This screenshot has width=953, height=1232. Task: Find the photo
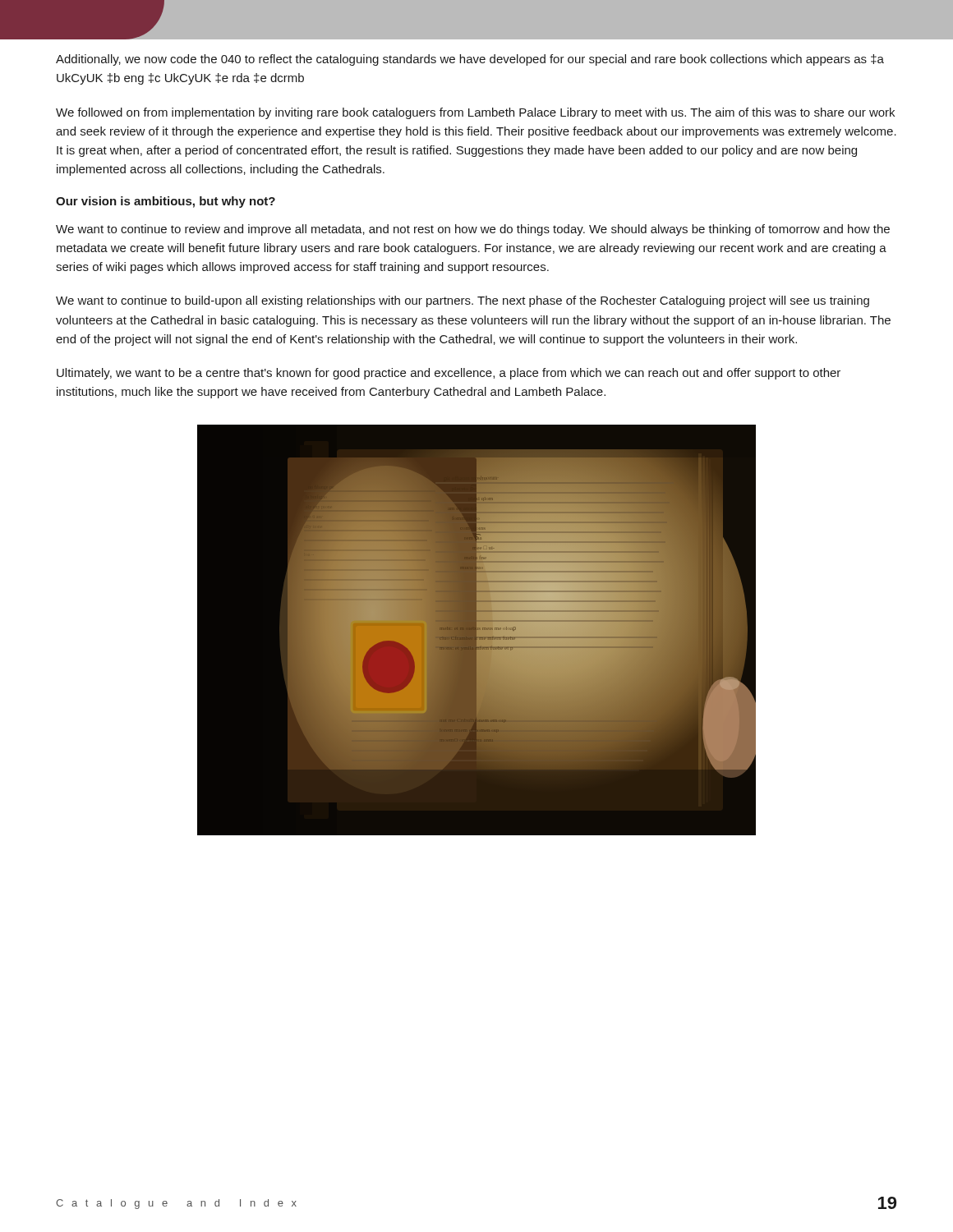476,631
